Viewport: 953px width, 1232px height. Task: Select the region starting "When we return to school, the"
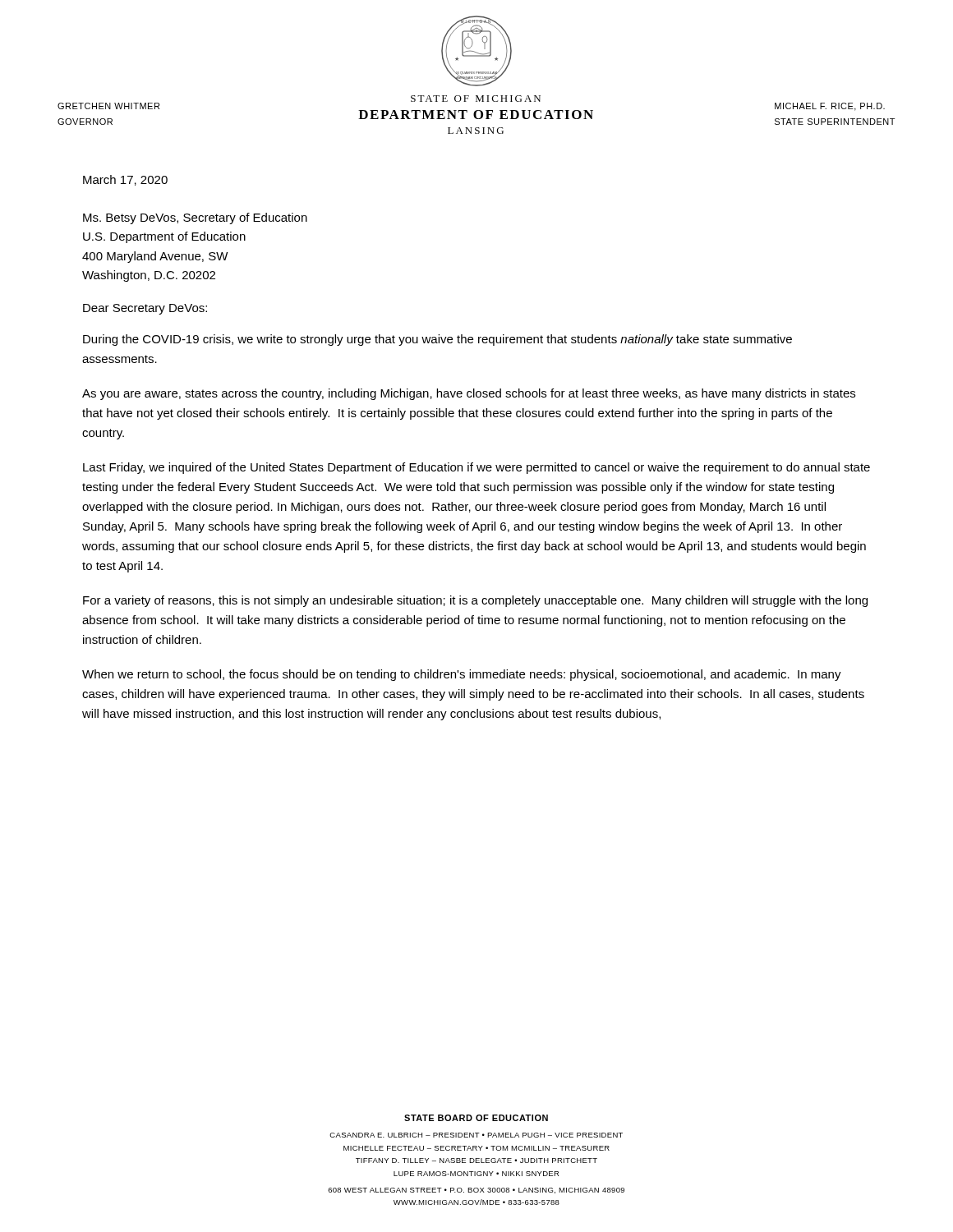[x=473, y=694]
